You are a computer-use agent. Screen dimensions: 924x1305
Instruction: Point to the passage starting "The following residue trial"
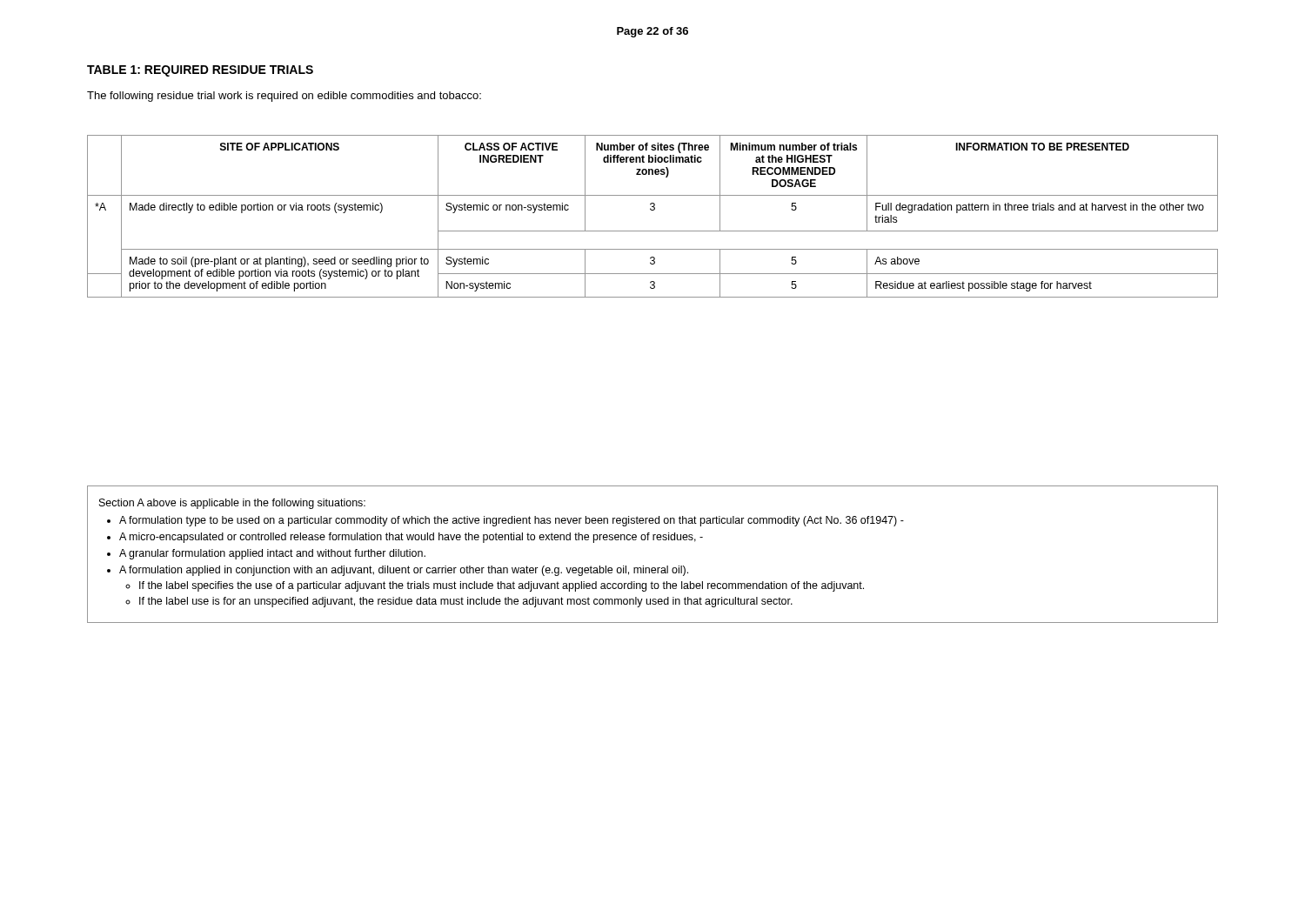tap(284, 95)
